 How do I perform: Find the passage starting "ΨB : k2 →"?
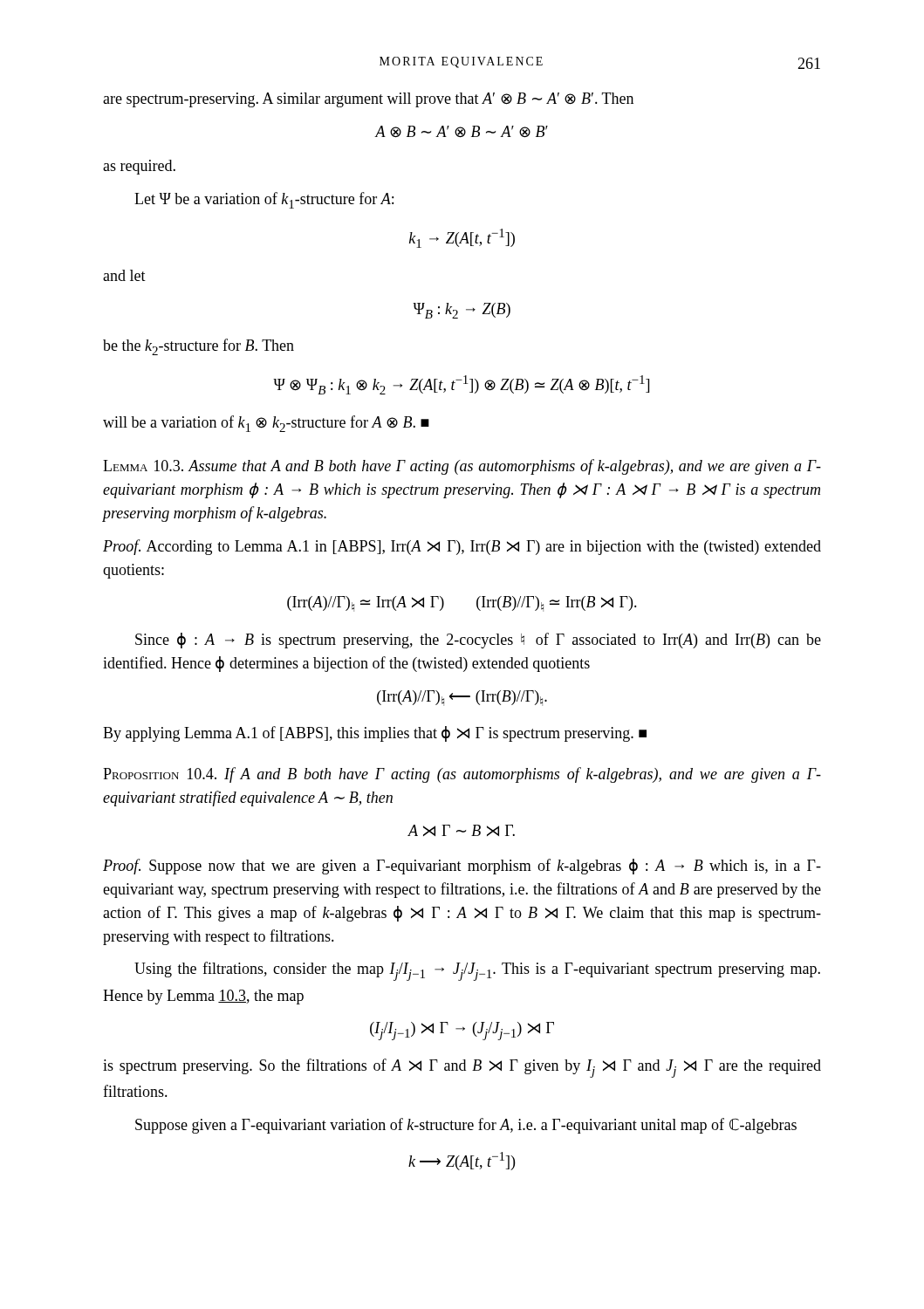(462, 310)
